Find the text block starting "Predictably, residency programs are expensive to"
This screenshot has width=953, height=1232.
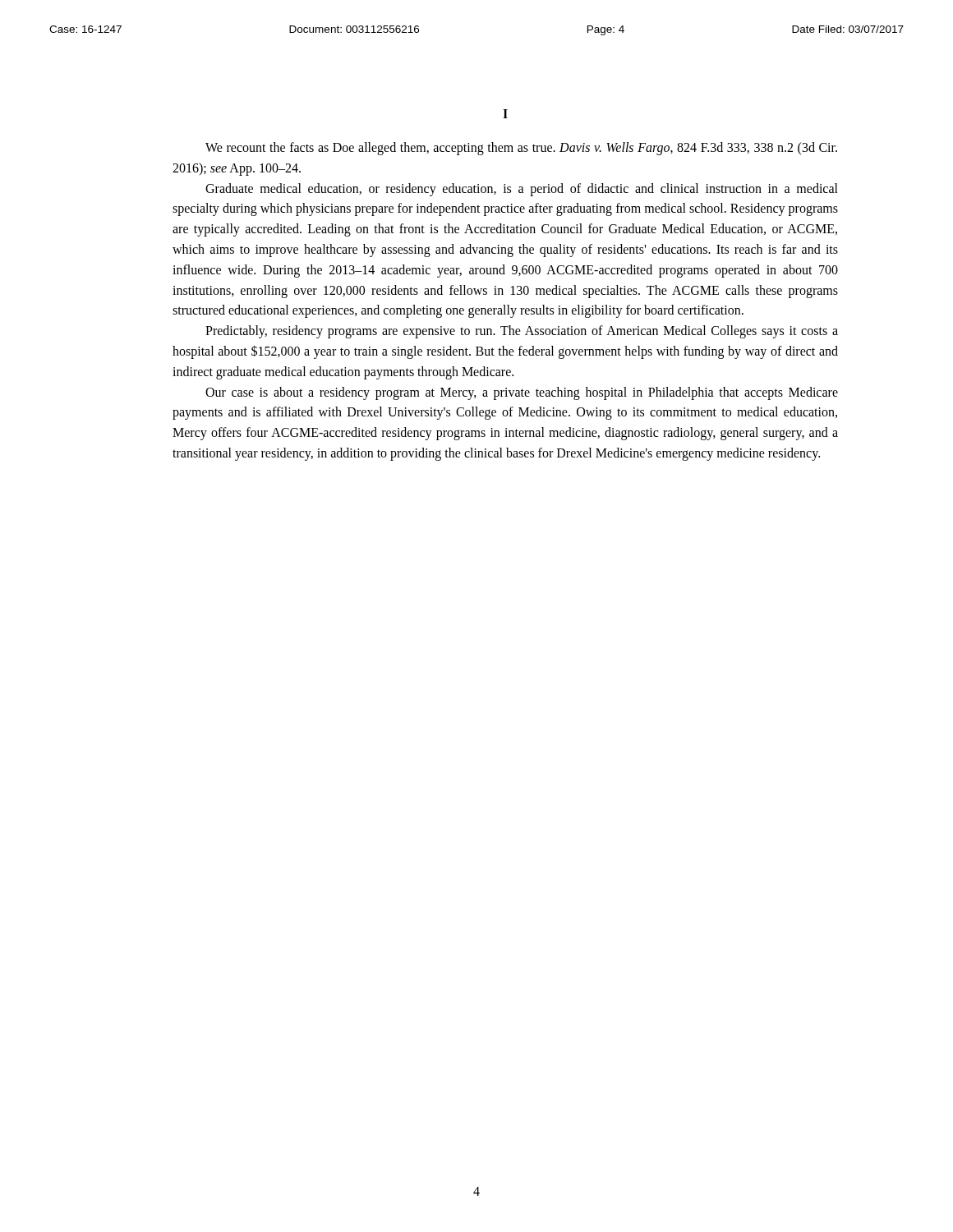(x=505, y=351)
